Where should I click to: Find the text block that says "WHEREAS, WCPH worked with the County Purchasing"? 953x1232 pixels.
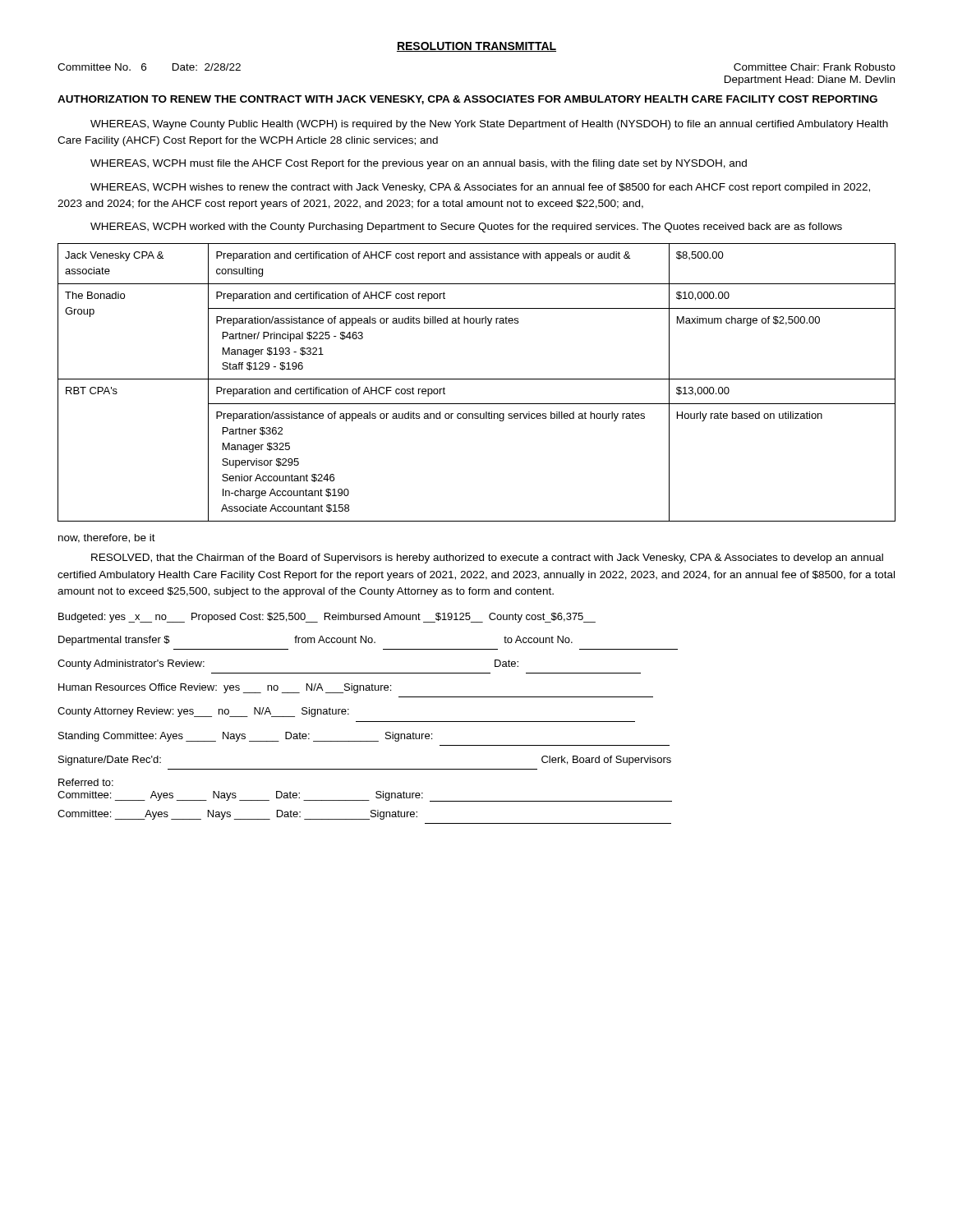pos(466,226)
